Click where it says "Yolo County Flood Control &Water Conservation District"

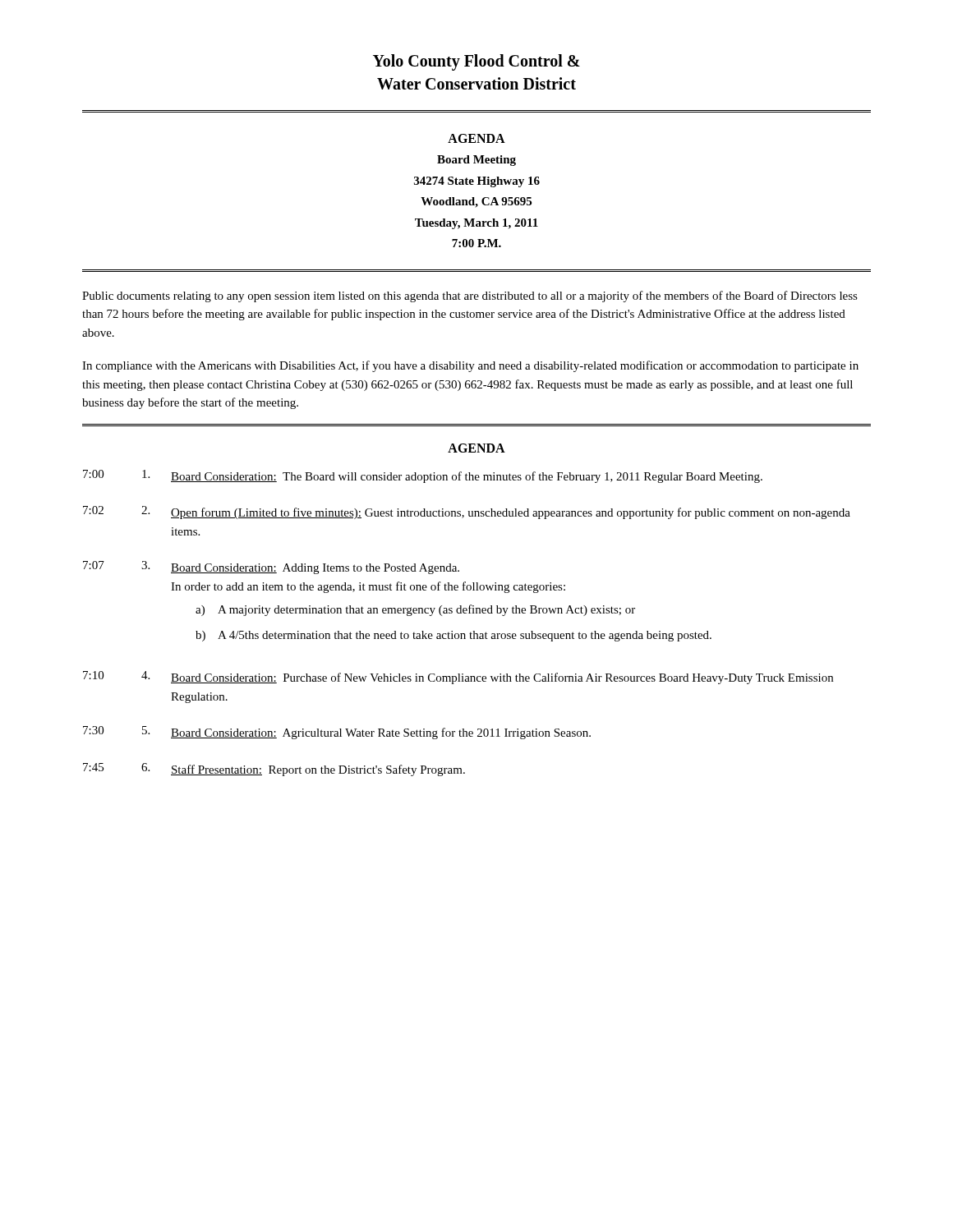476,72
